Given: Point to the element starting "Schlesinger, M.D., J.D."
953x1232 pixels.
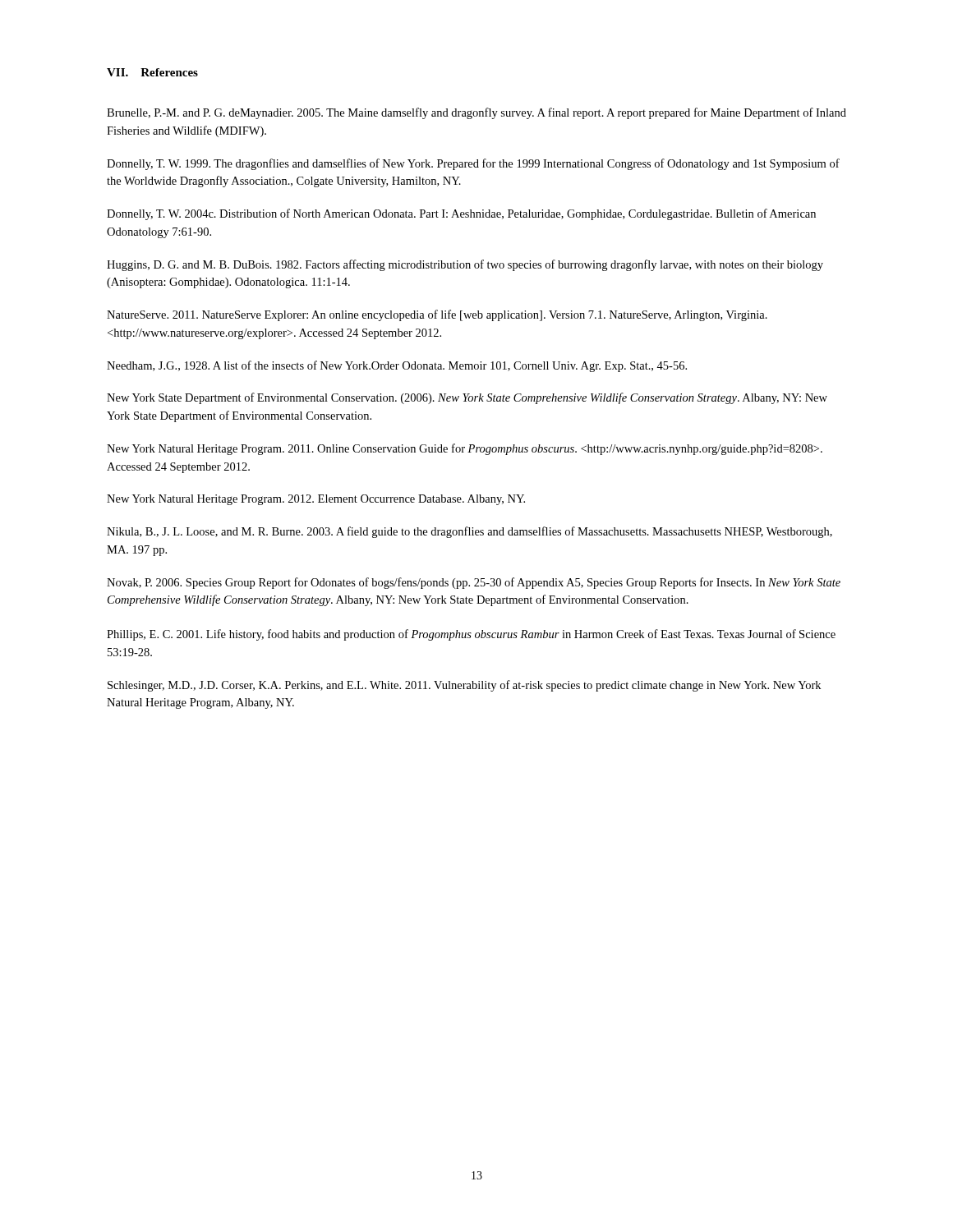Looking at the screenshot, I should click(464, 693).
